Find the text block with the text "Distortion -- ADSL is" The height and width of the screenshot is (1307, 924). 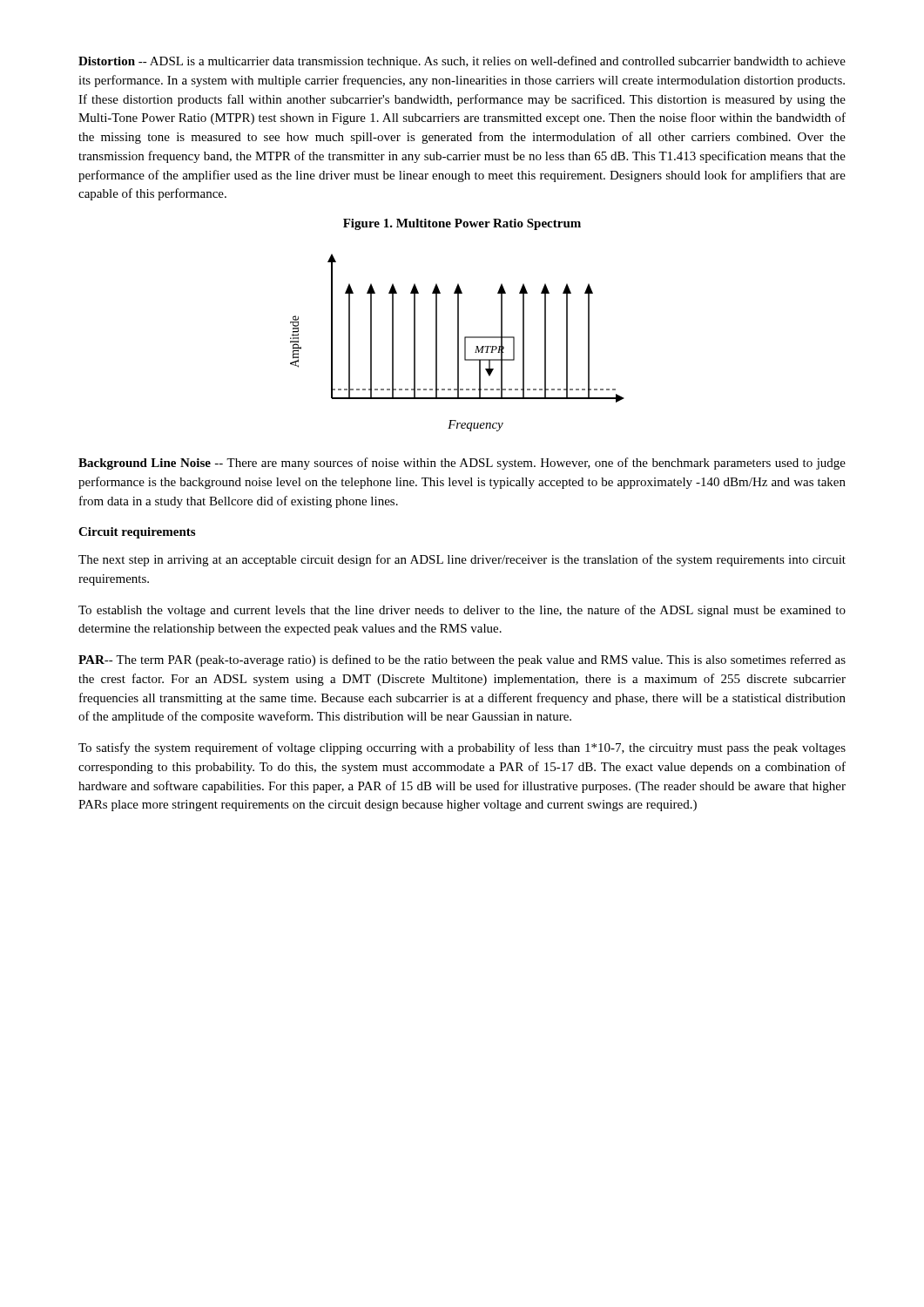(462, 127)
